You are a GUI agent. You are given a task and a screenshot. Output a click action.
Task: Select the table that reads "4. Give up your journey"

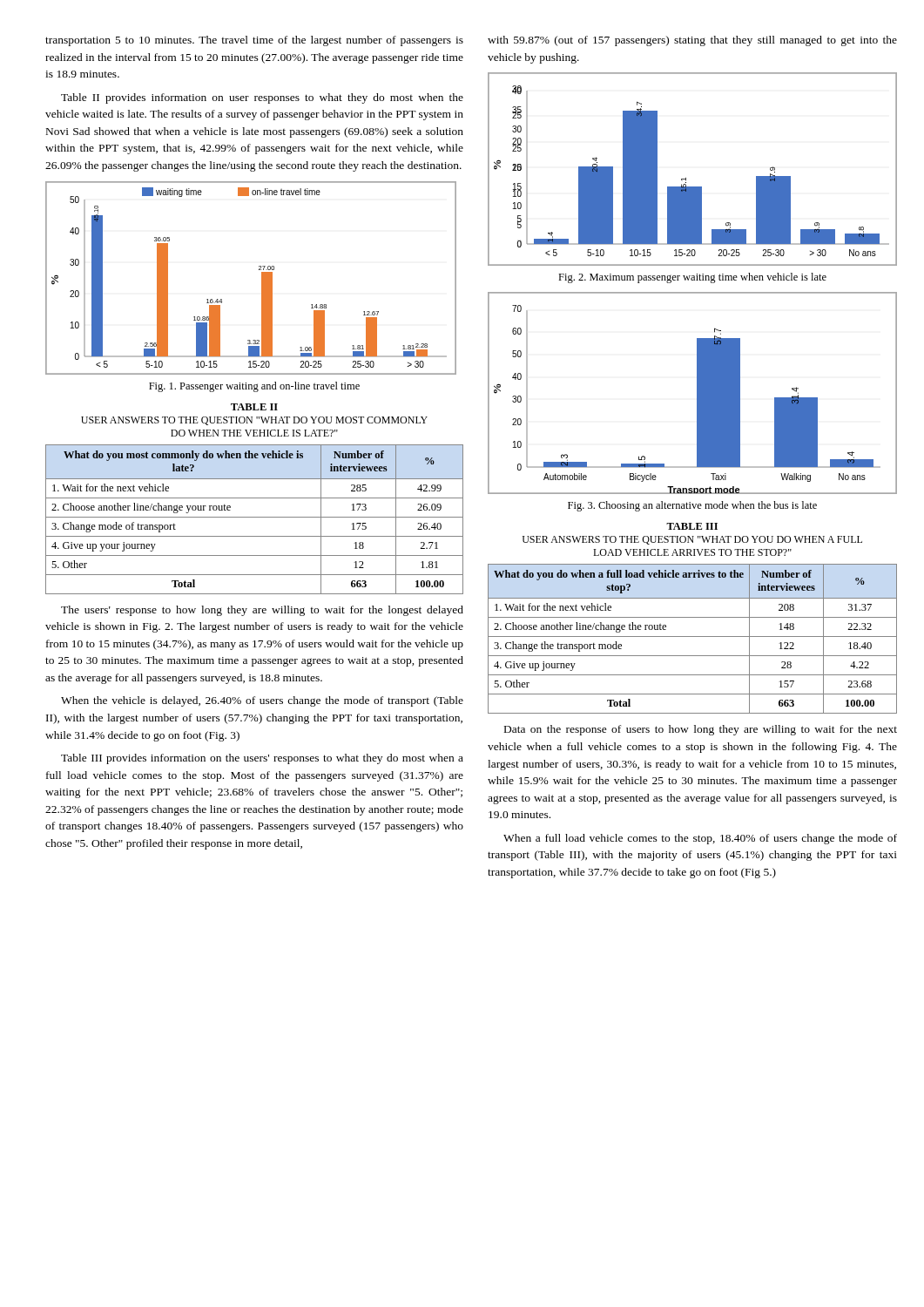[254, 519]
